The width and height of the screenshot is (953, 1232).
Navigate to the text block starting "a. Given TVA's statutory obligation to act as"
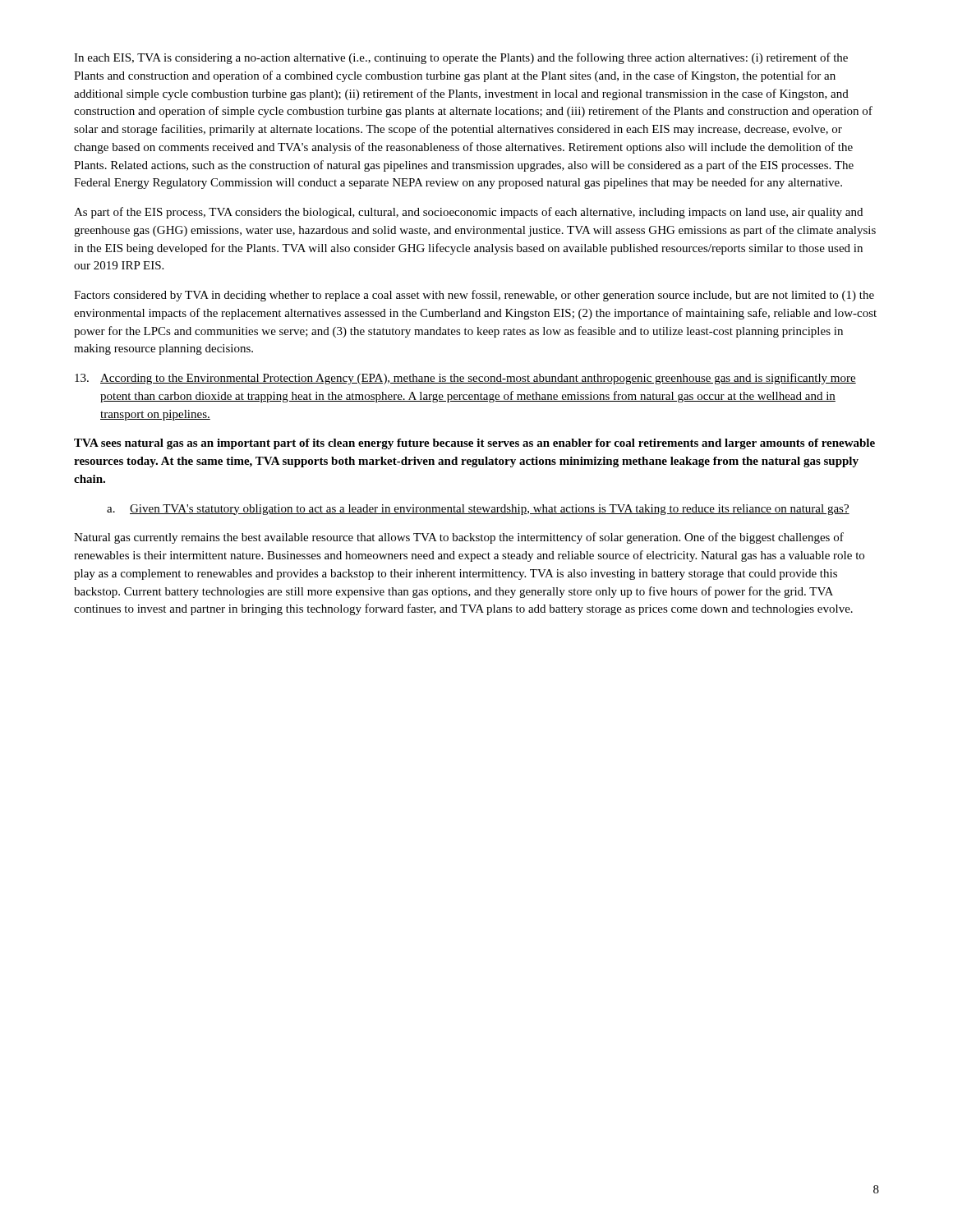493,509
